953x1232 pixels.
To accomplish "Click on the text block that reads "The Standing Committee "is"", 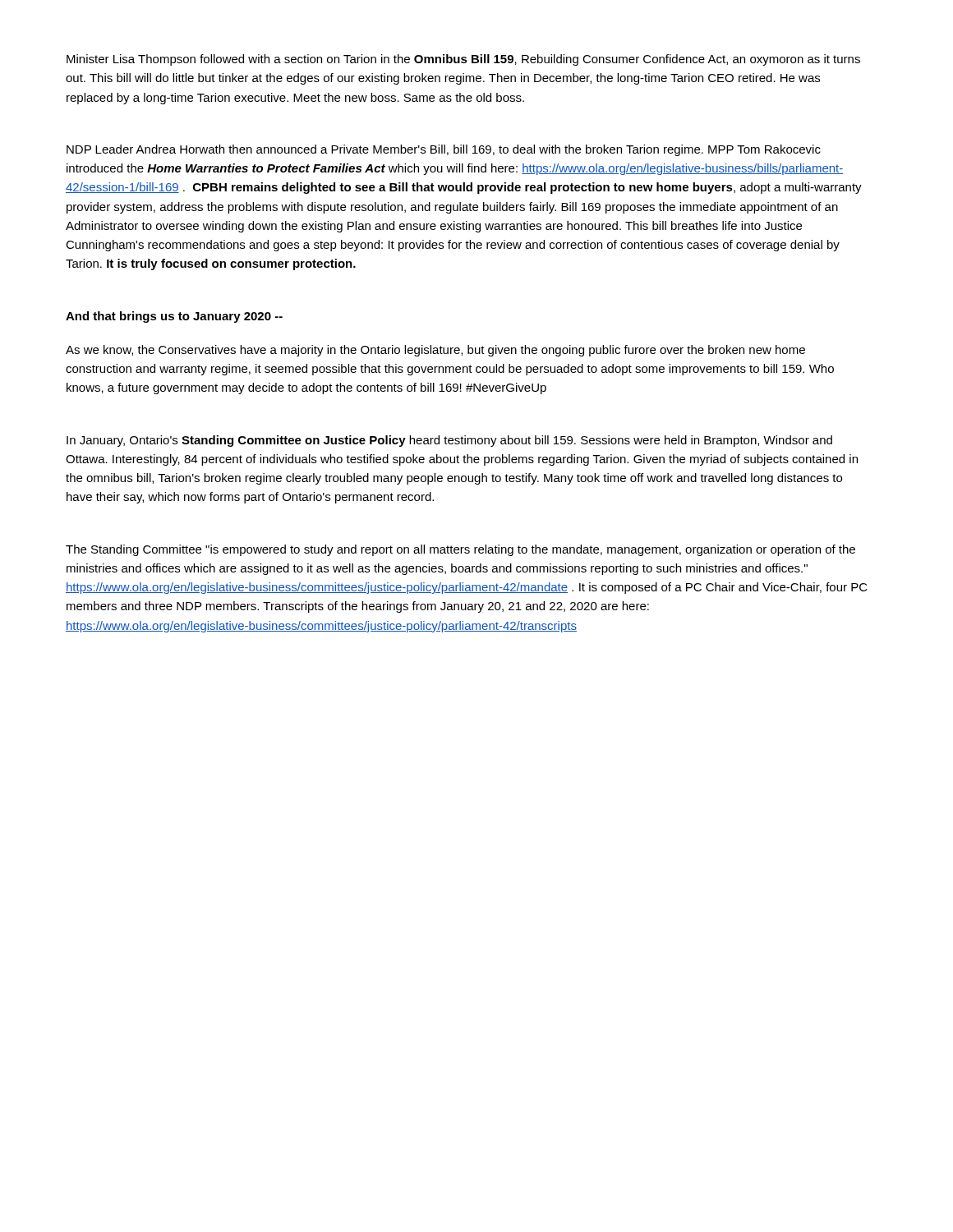I will [x=467, y=587].
